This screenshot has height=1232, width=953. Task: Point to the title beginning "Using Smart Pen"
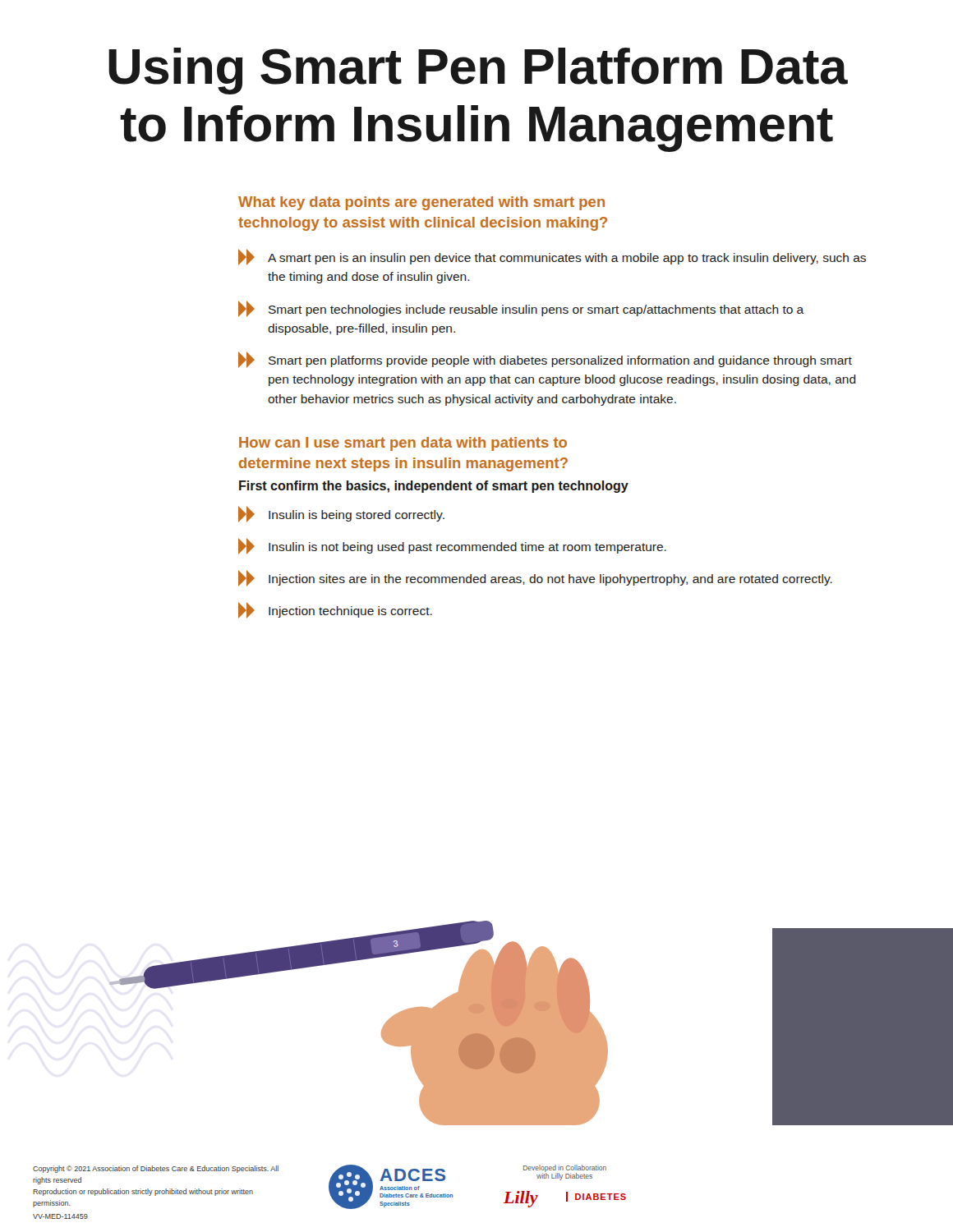(476, 95)
